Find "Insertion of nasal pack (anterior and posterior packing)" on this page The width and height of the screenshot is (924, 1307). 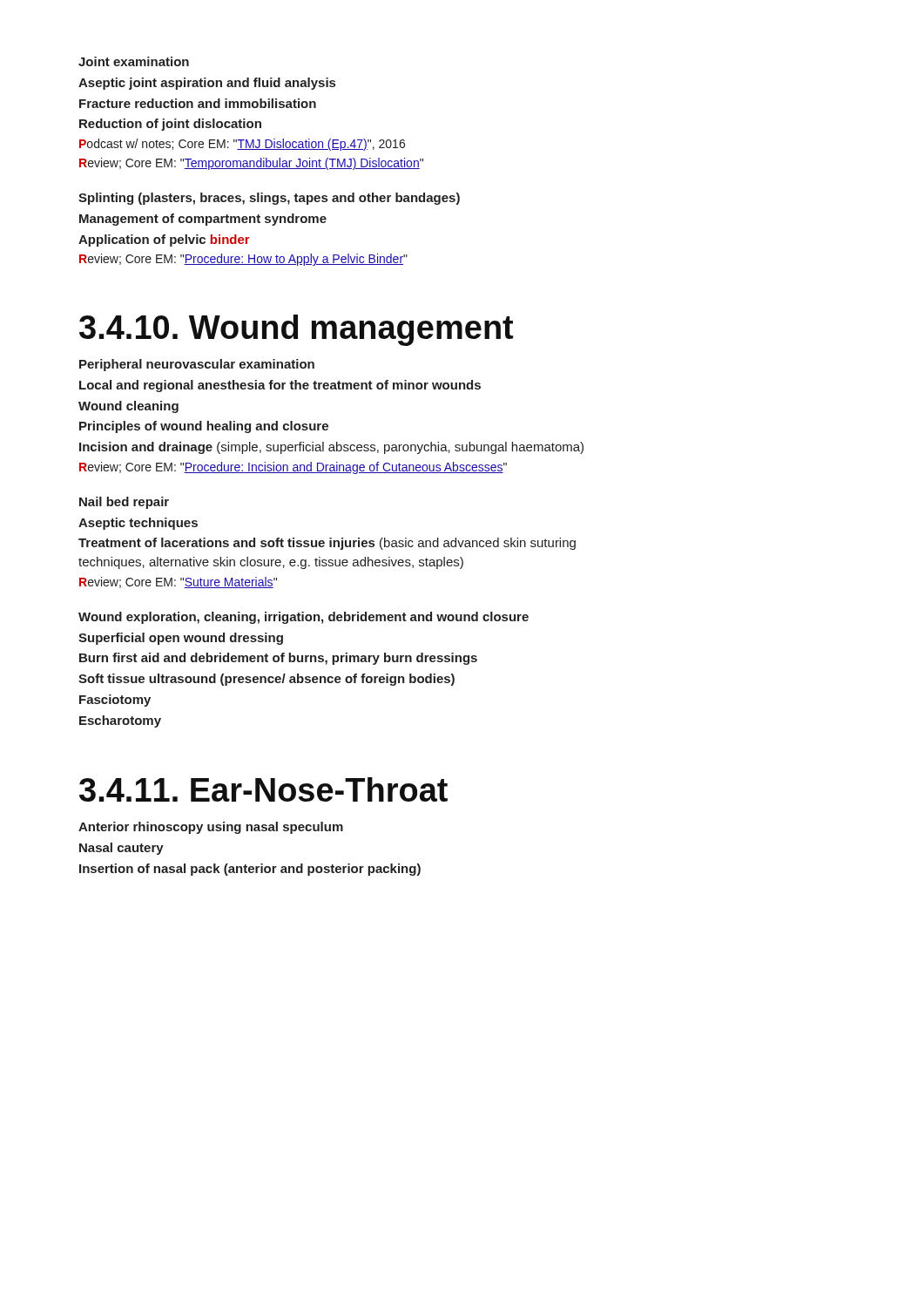(x=250, y=868)
